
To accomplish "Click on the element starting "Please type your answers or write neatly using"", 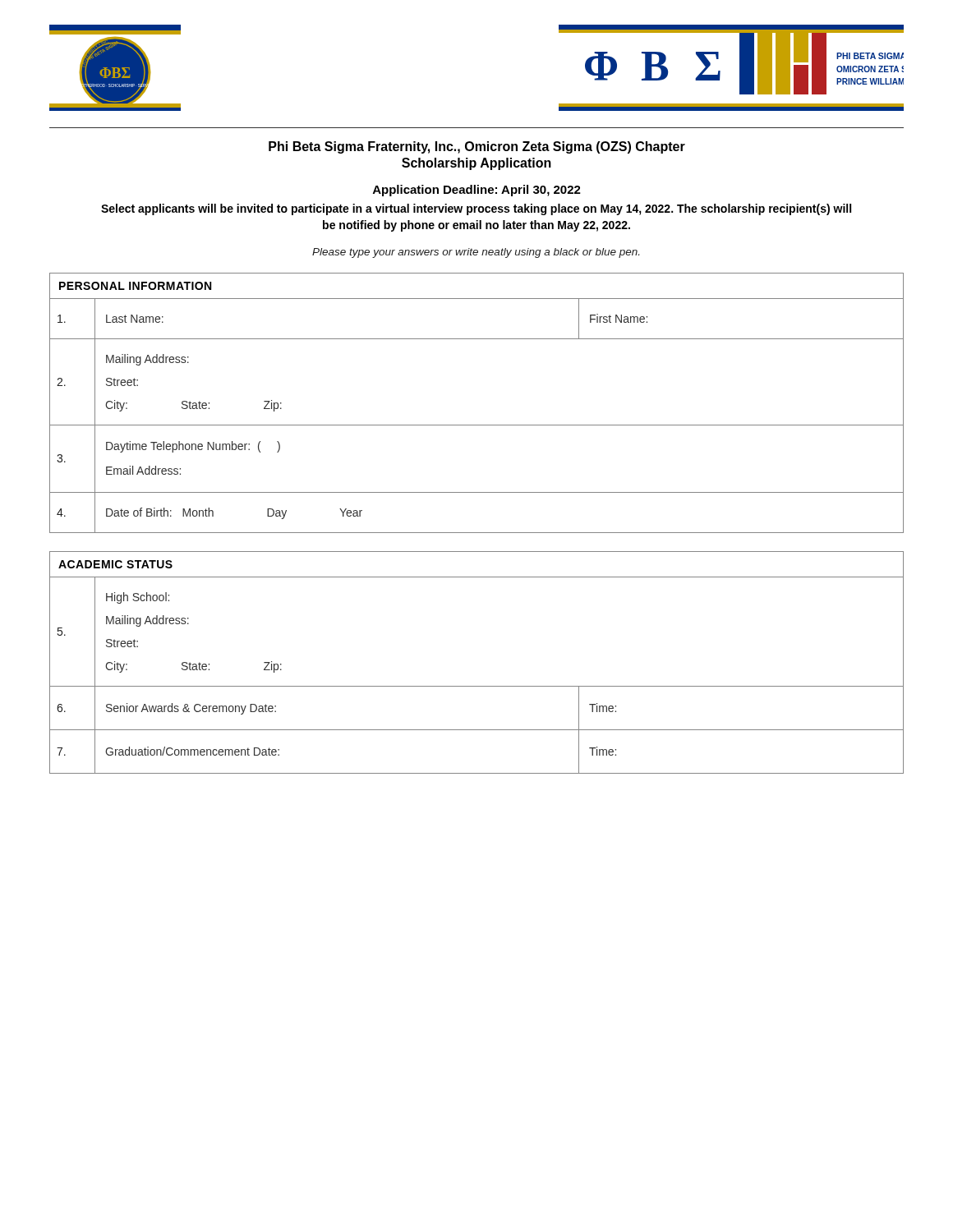I will [476, 251].
